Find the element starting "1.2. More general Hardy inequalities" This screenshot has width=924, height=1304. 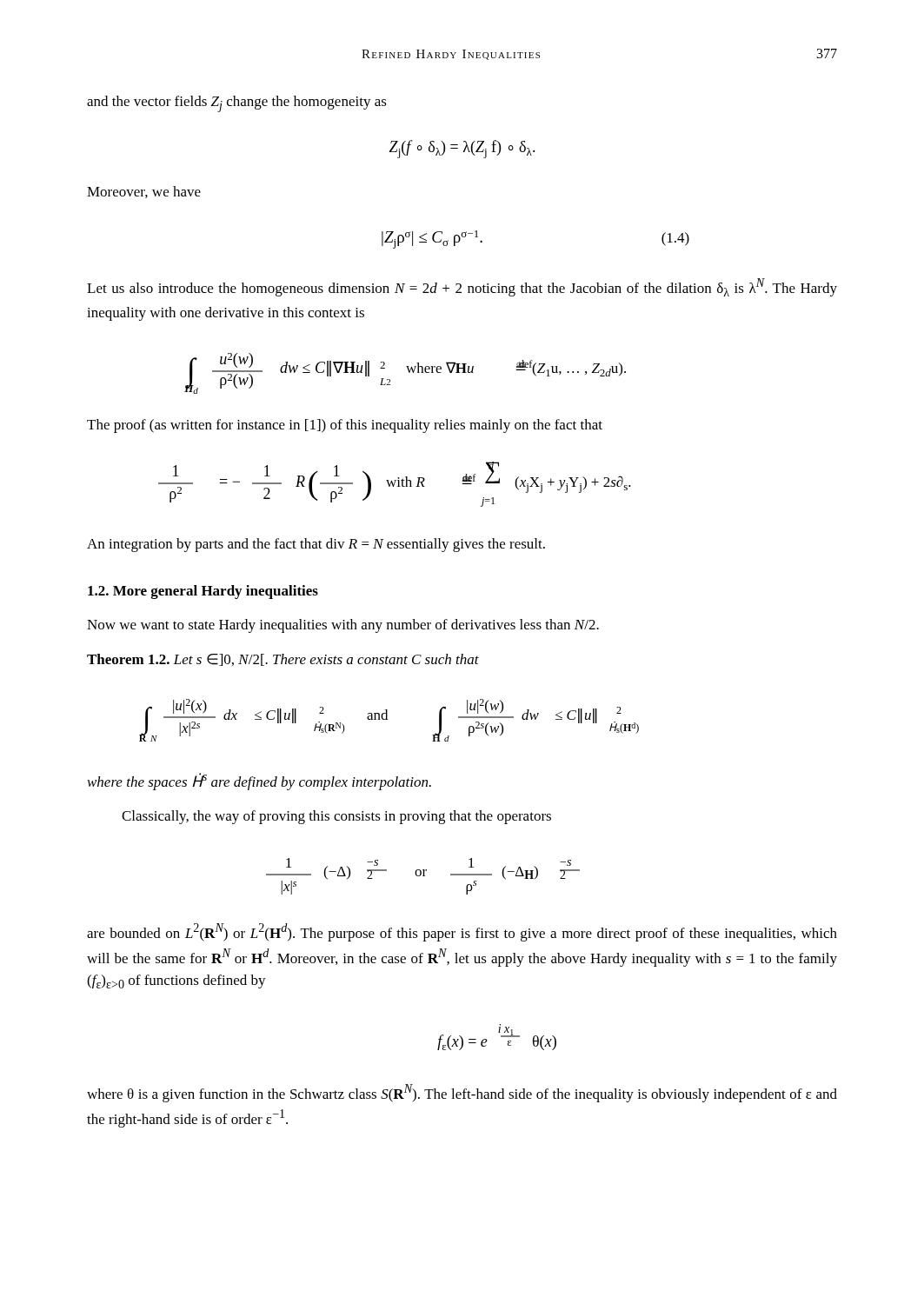pos(203,592)
